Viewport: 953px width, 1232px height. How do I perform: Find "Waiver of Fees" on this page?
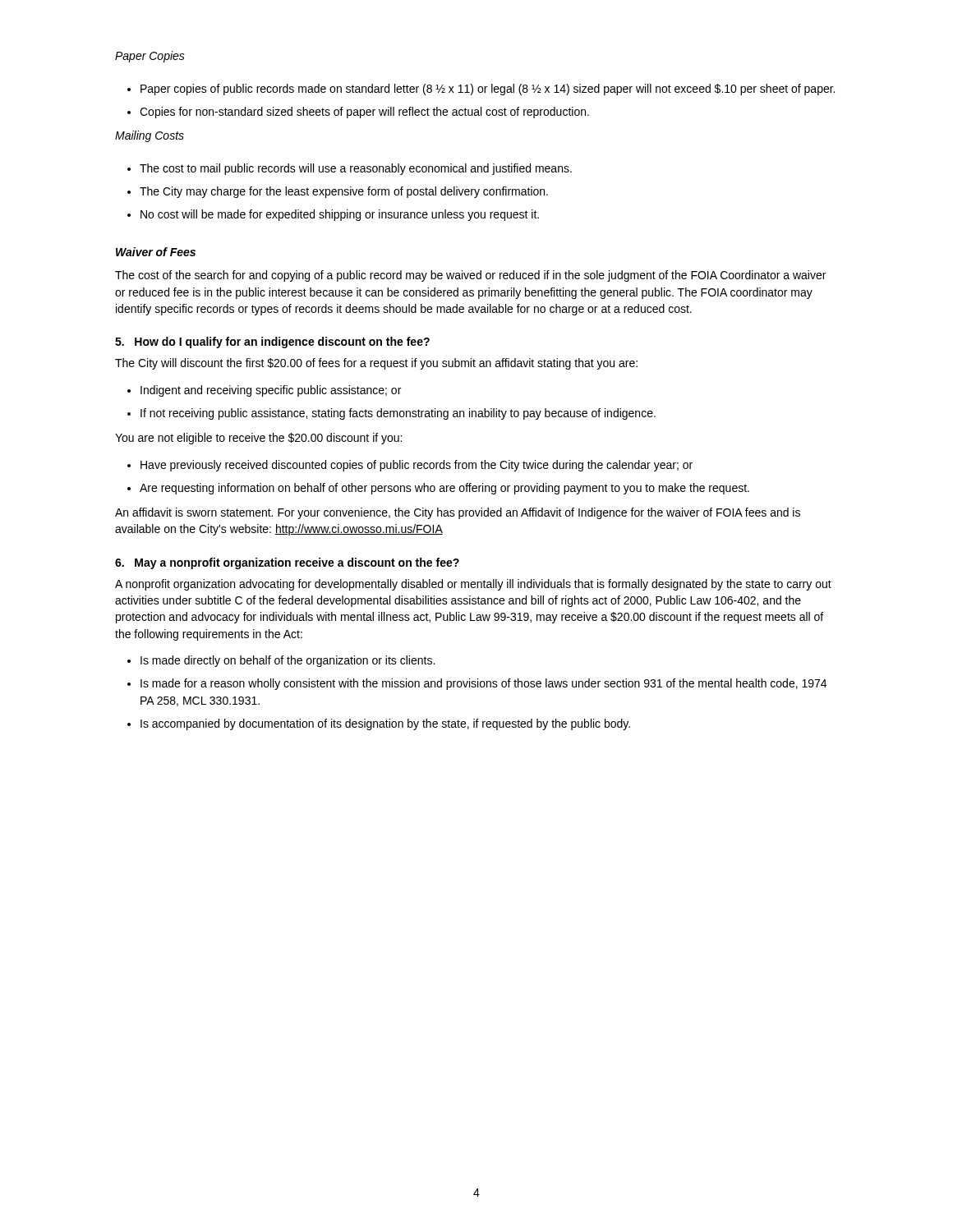pos(156,253)
